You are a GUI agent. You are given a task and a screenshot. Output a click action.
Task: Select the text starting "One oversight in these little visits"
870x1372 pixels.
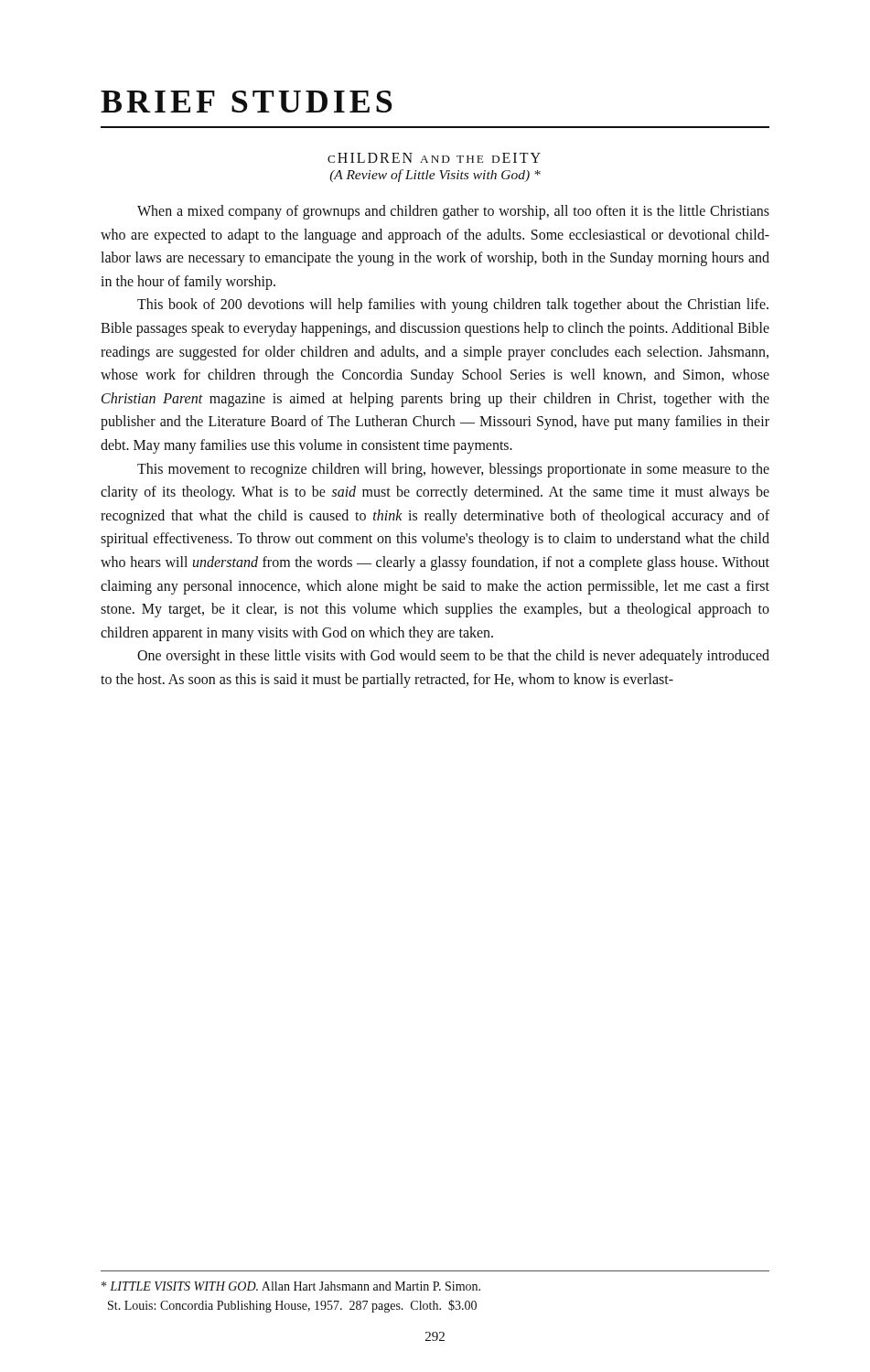point(435,668)
